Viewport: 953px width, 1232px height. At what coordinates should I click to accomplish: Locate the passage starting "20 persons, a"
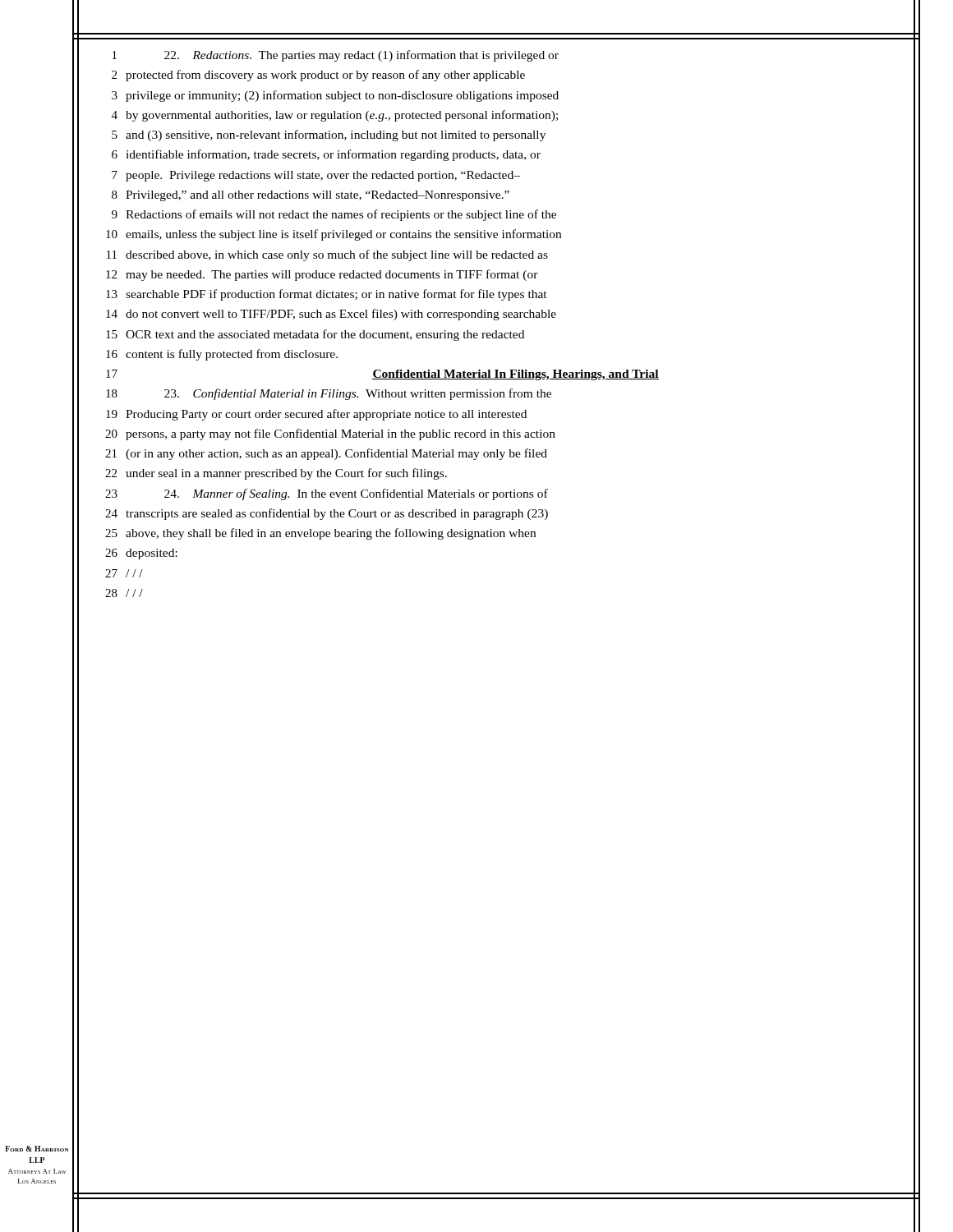[496, 434]
